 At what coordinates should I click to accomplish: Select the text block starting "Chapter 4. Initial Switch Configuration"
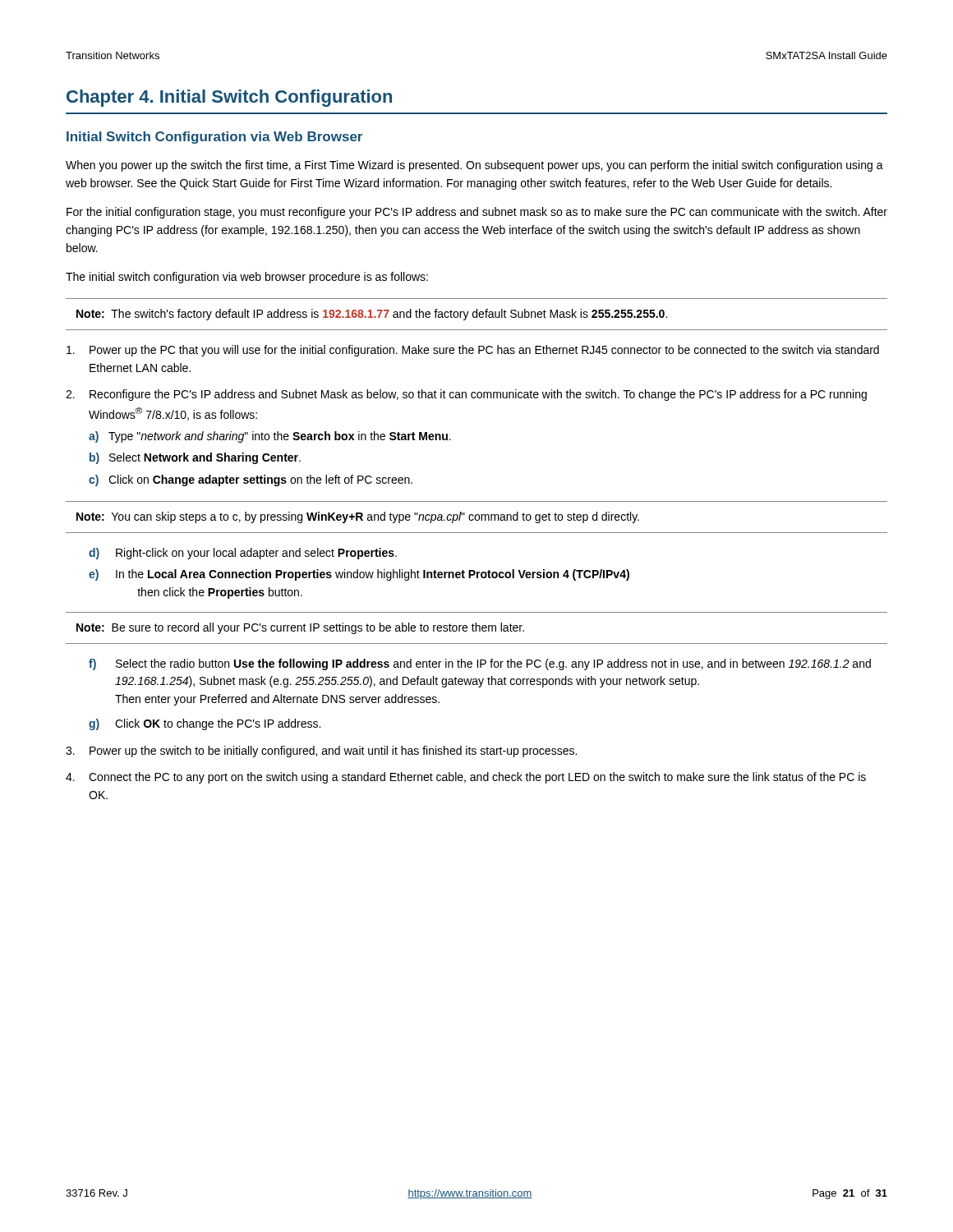pos(229,98)
